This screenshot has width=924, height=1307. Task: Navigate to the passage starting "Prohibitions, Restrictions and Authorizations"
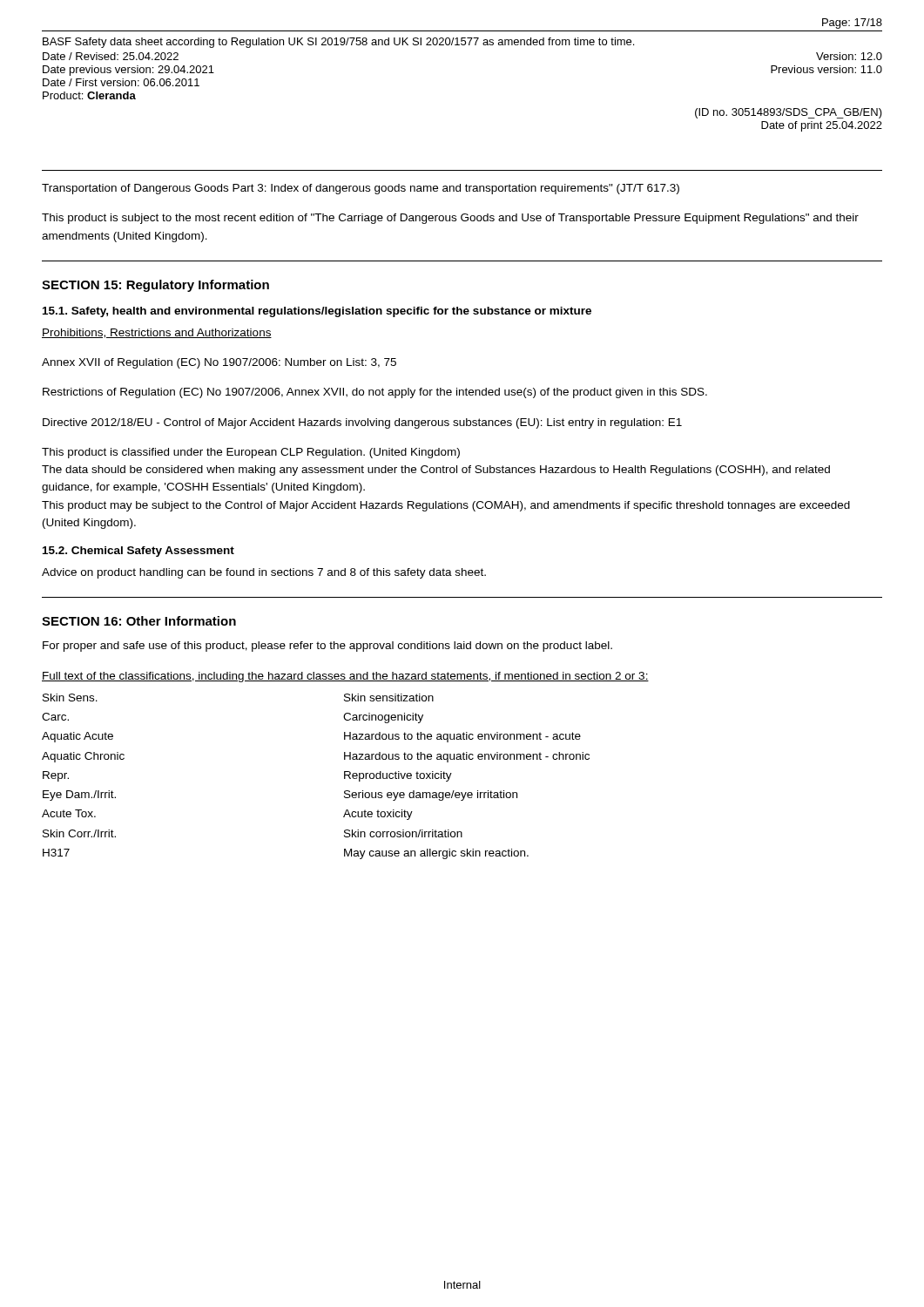(156, 332)
